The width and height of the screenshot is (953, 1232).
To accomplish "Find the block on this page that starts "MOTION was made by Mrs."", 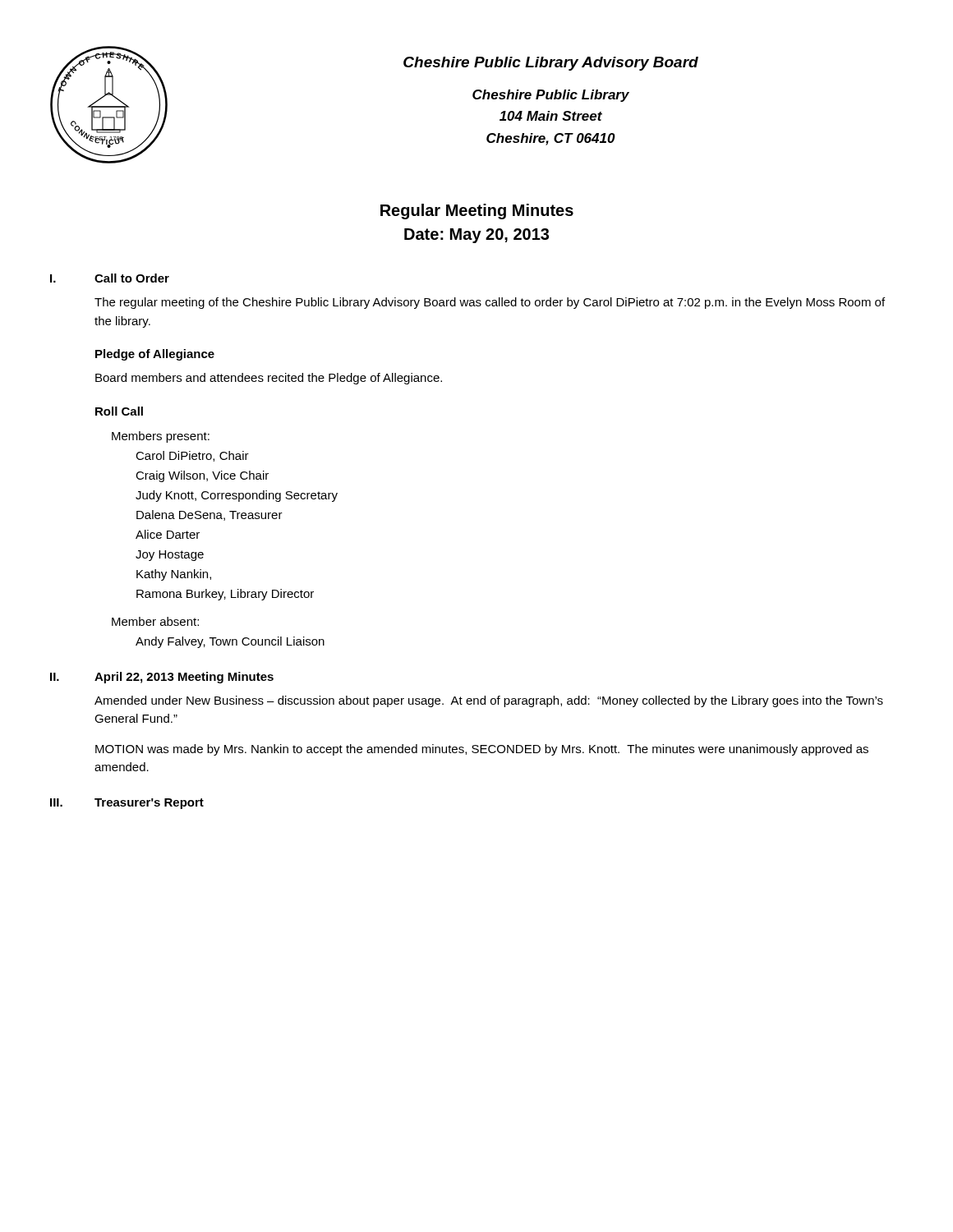I will click(482, 757).
